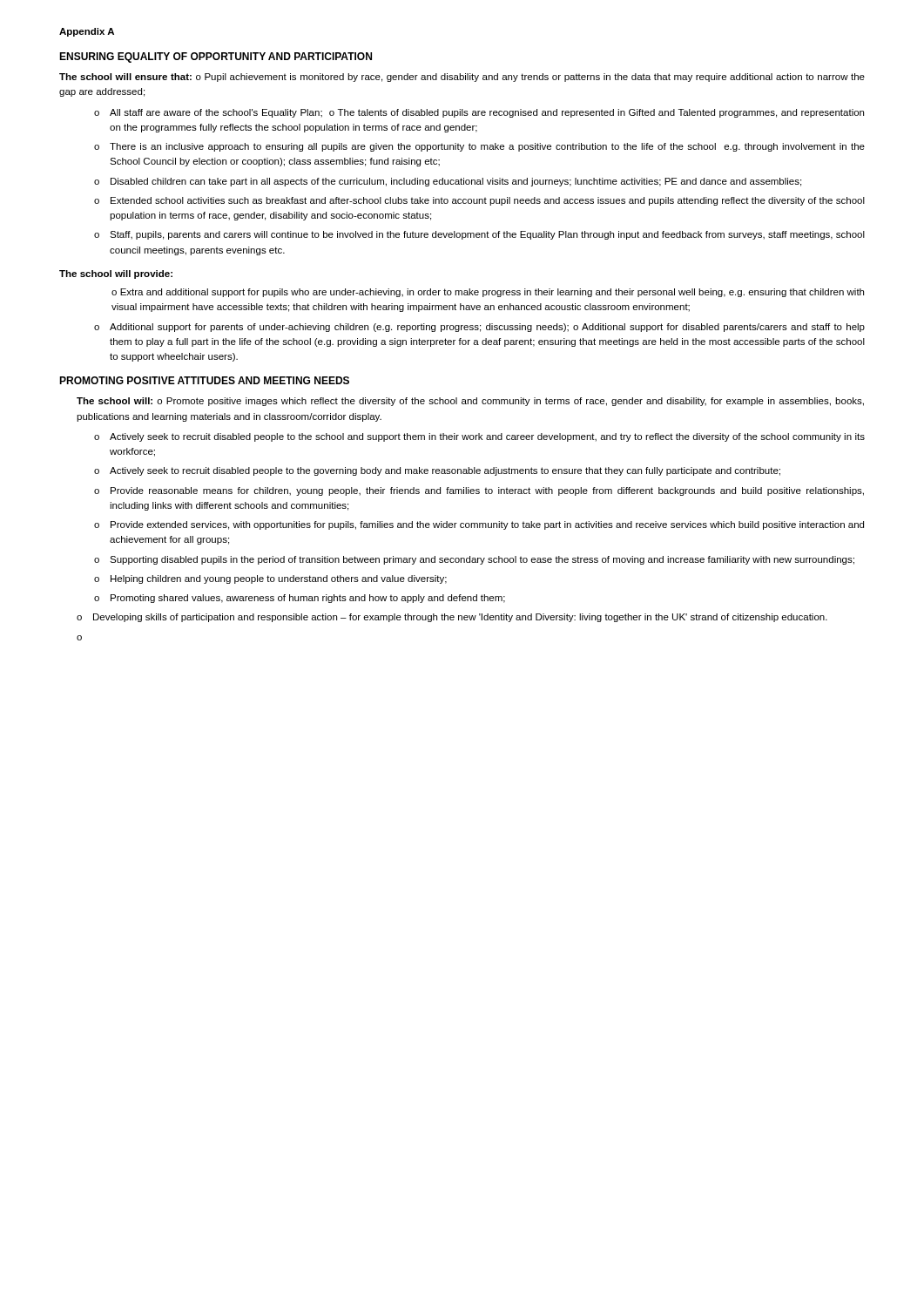Where is the passage that starts "o Extended school activities such as"?
Image resolution: width=924 pixels, height=1307 pixels.
pyautogui.click(x=479, y=208)
